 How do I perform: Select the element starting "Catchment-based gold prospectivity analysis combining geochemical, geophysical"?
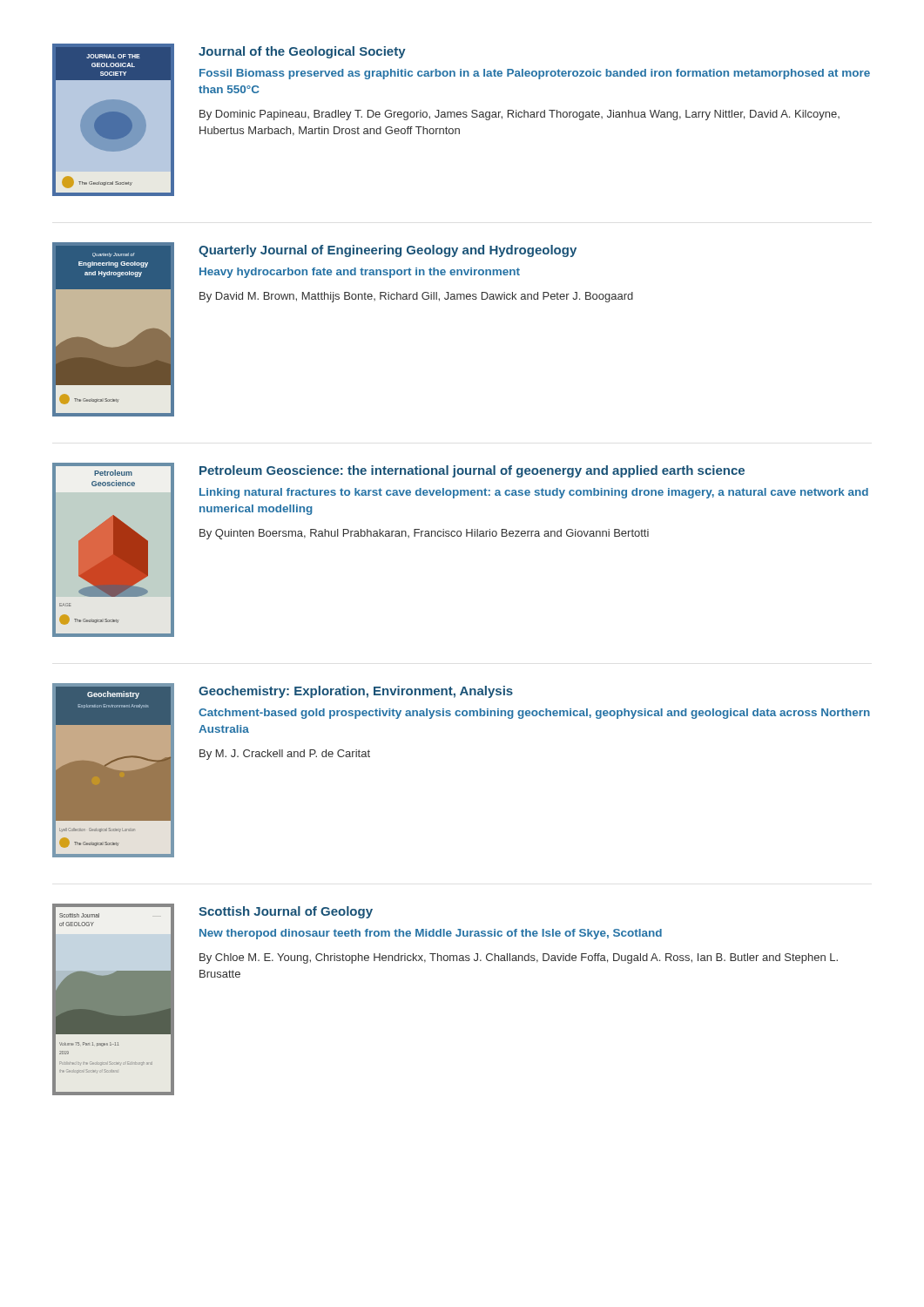[534, 721]
